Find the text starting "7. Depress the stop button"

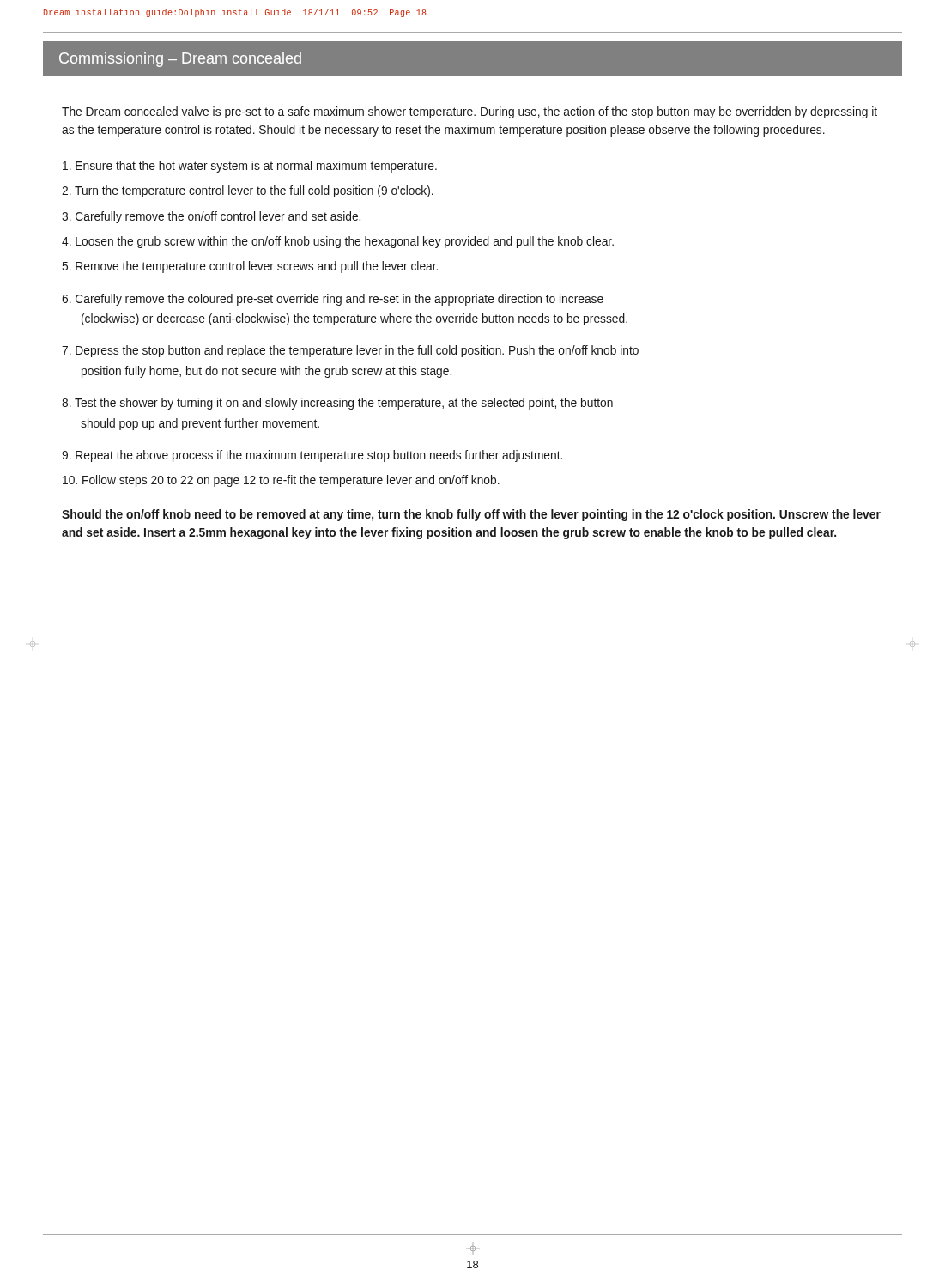(472, 361)
